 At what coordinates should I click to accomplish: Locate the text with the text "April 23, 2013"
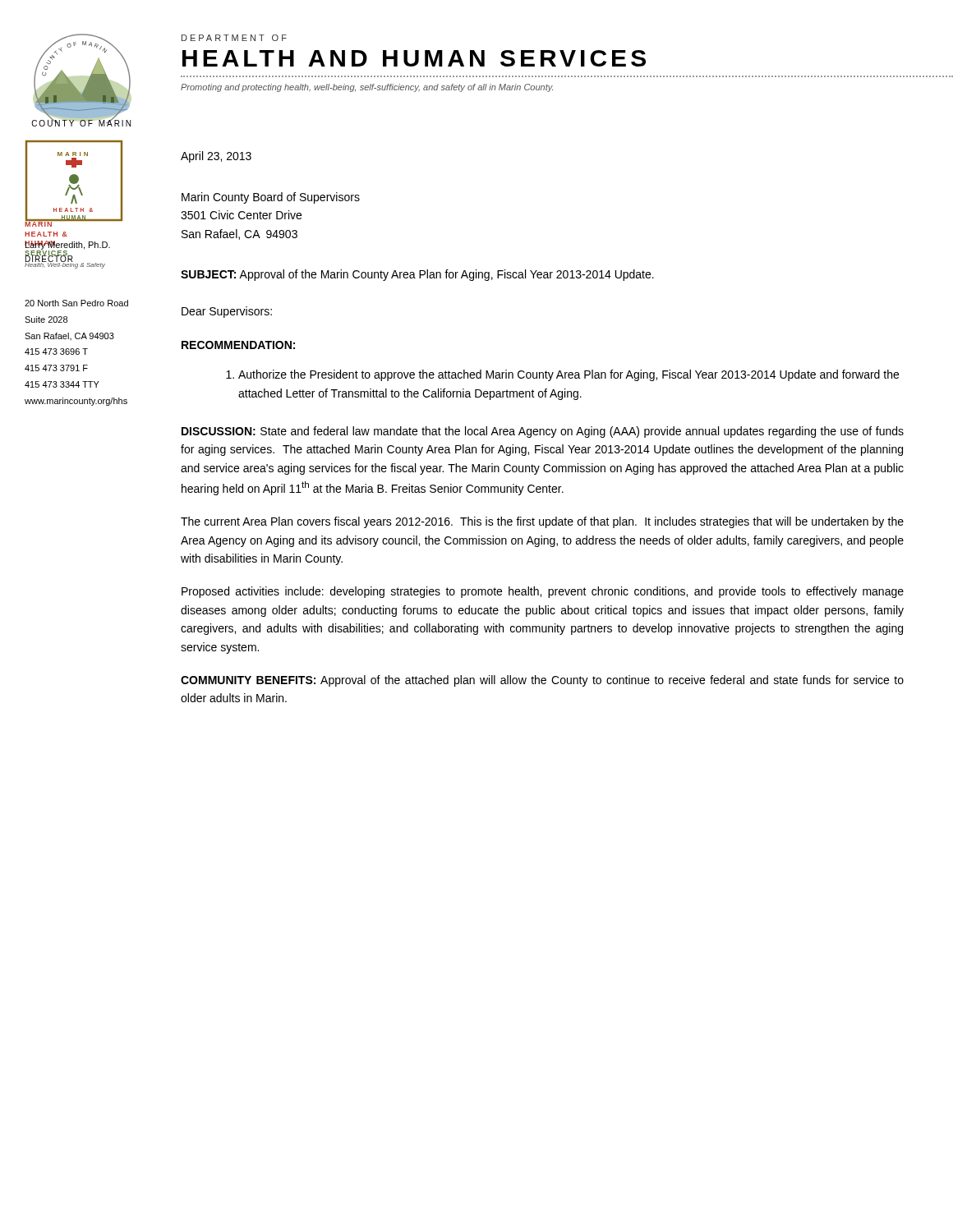click(x=216, y=156)
